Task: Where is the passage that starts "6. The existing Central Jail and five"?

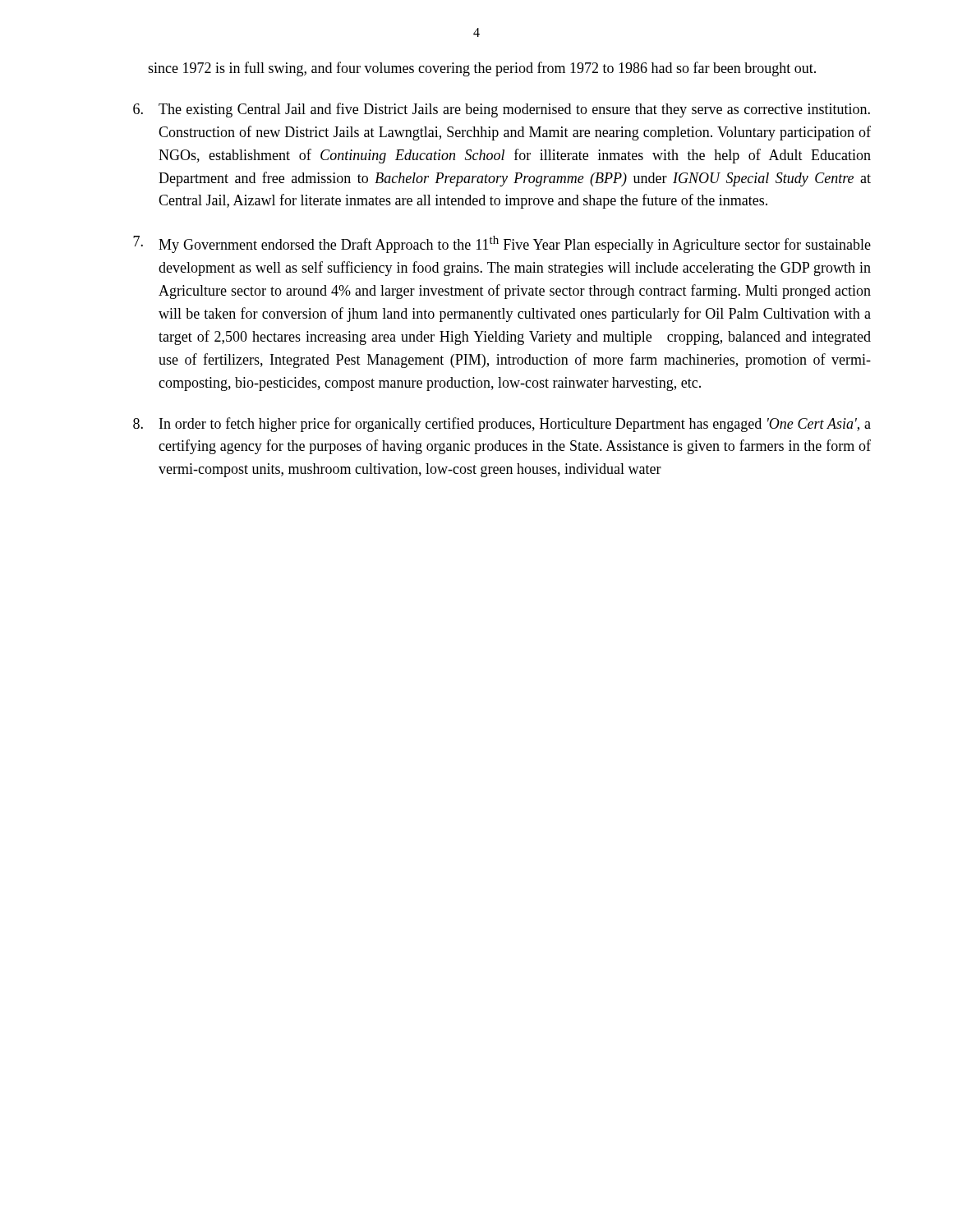Action: point(485,156)
